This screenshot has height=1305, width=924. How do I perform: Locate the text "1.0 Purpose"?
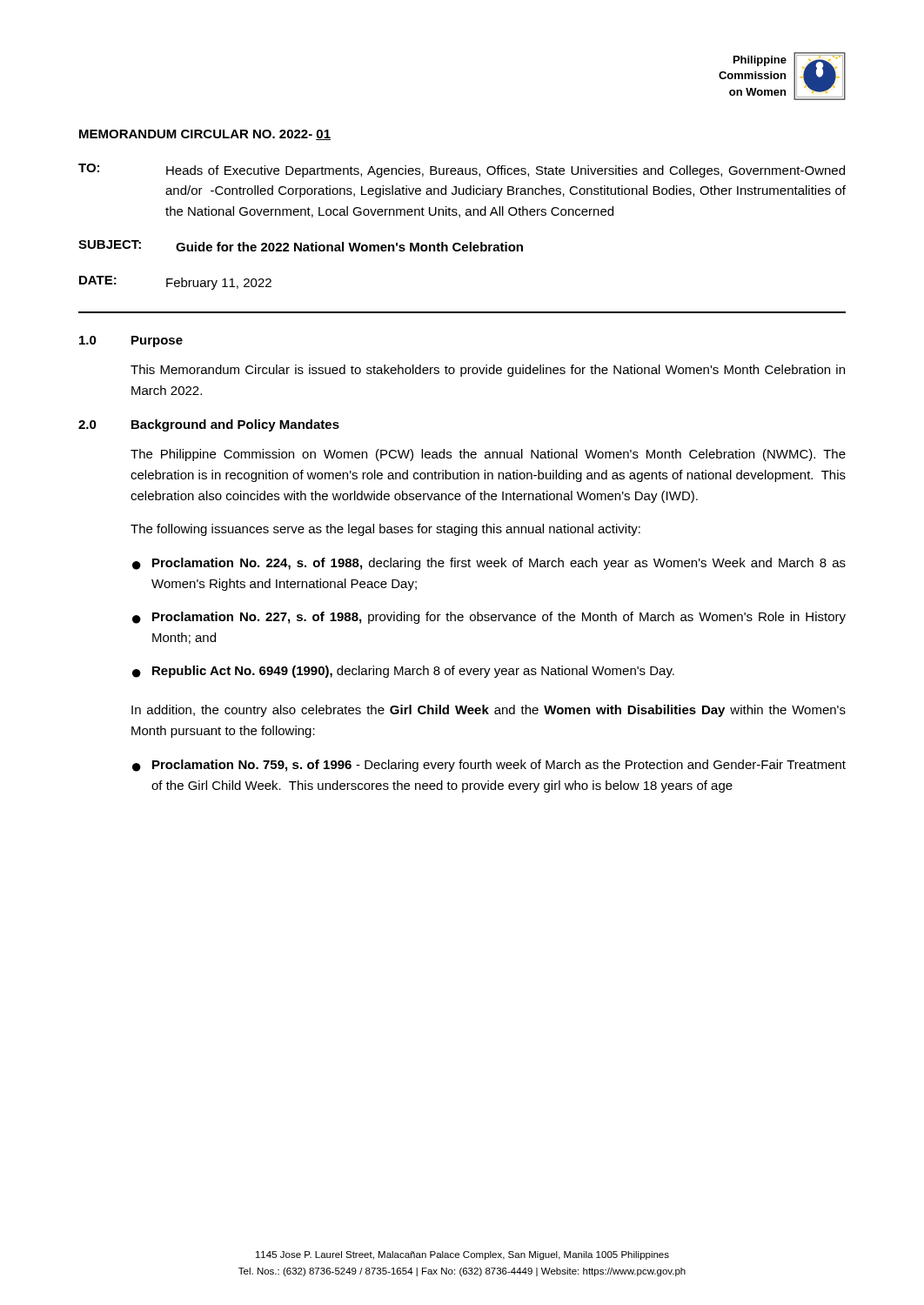[131, 340]
